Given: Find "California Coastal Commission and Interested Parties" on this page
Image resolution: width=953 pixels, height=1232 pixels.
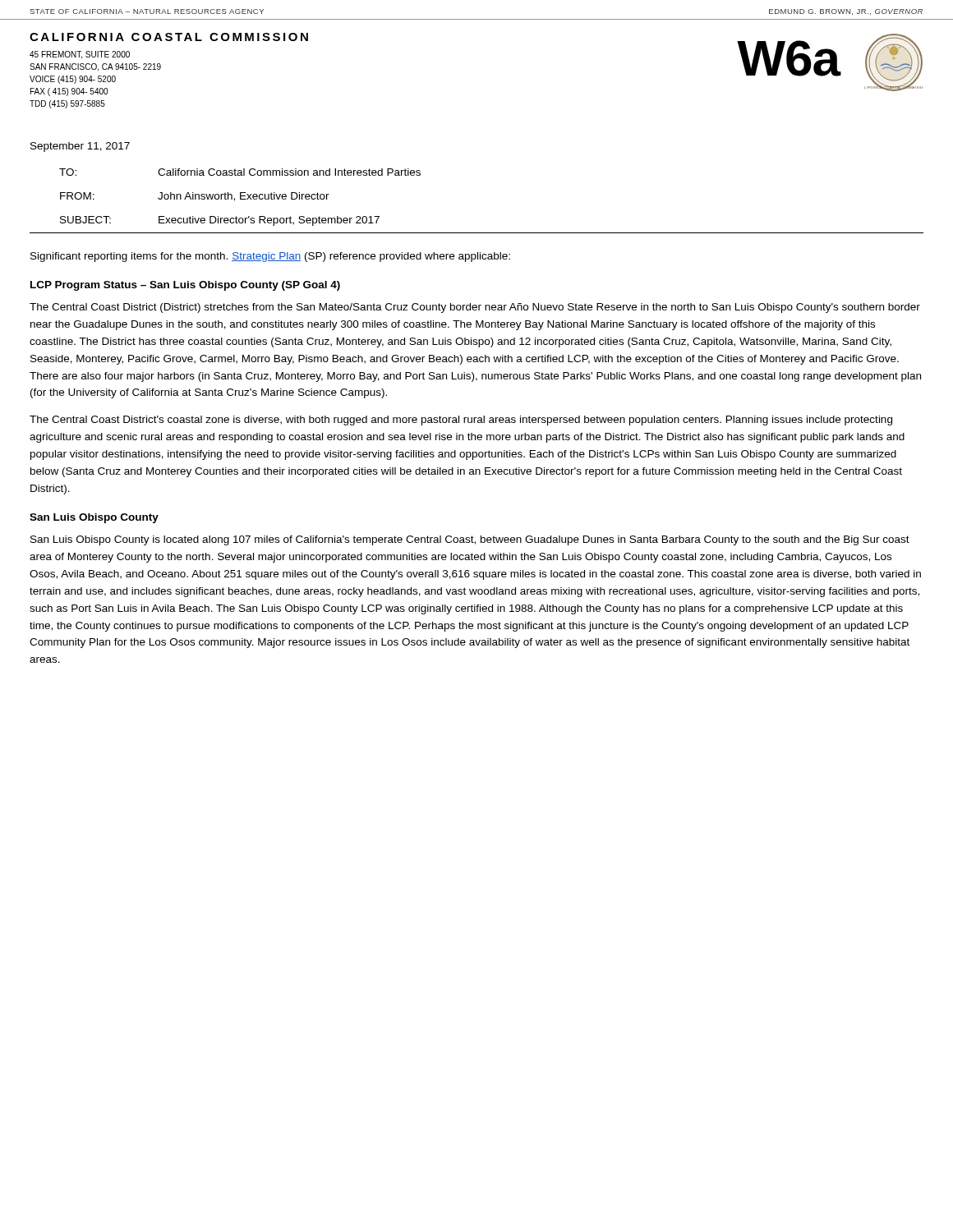Looking at the screenshot, I should [289, 172].
